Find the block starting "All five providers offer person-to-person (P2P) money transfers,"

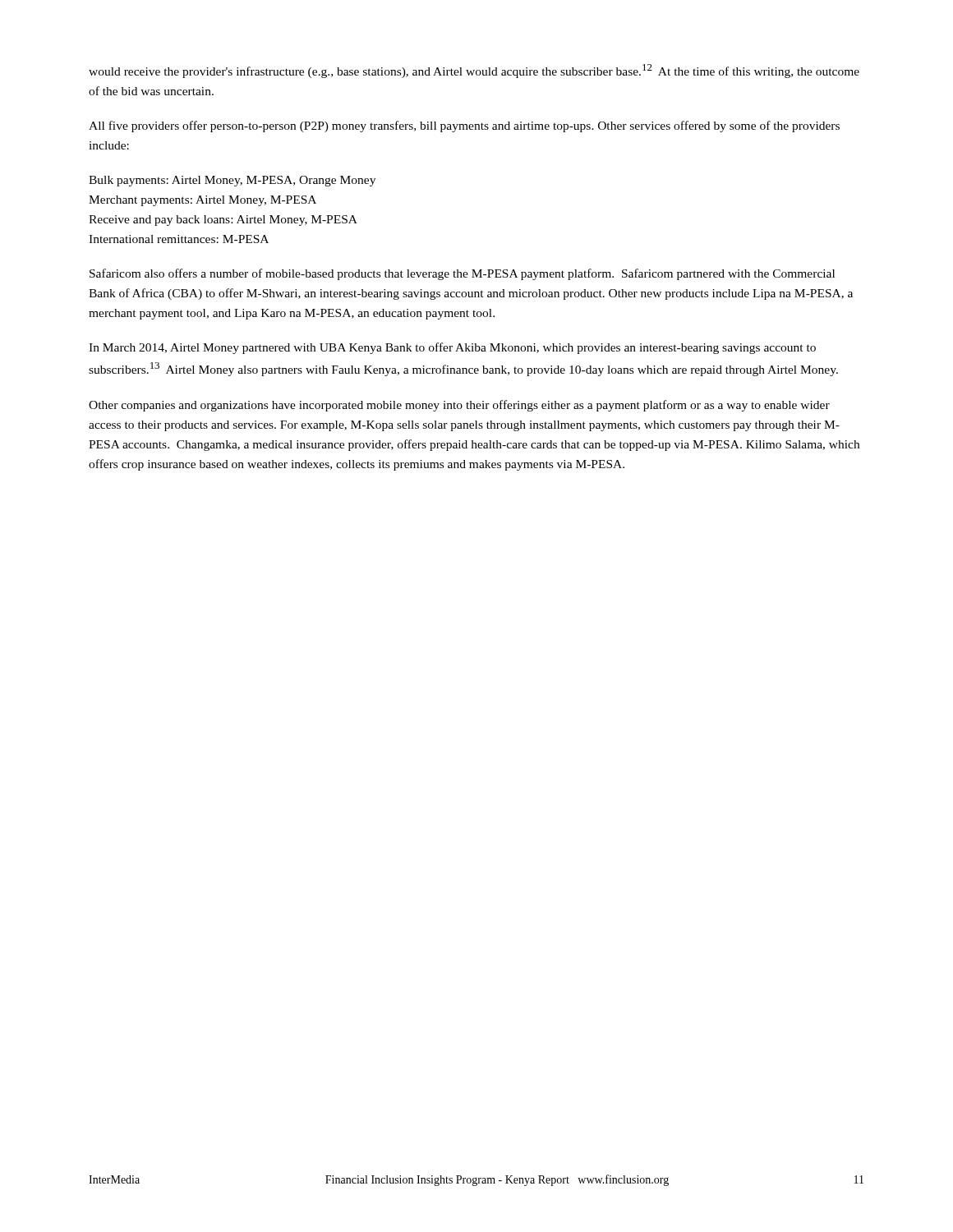pos(464,135)
